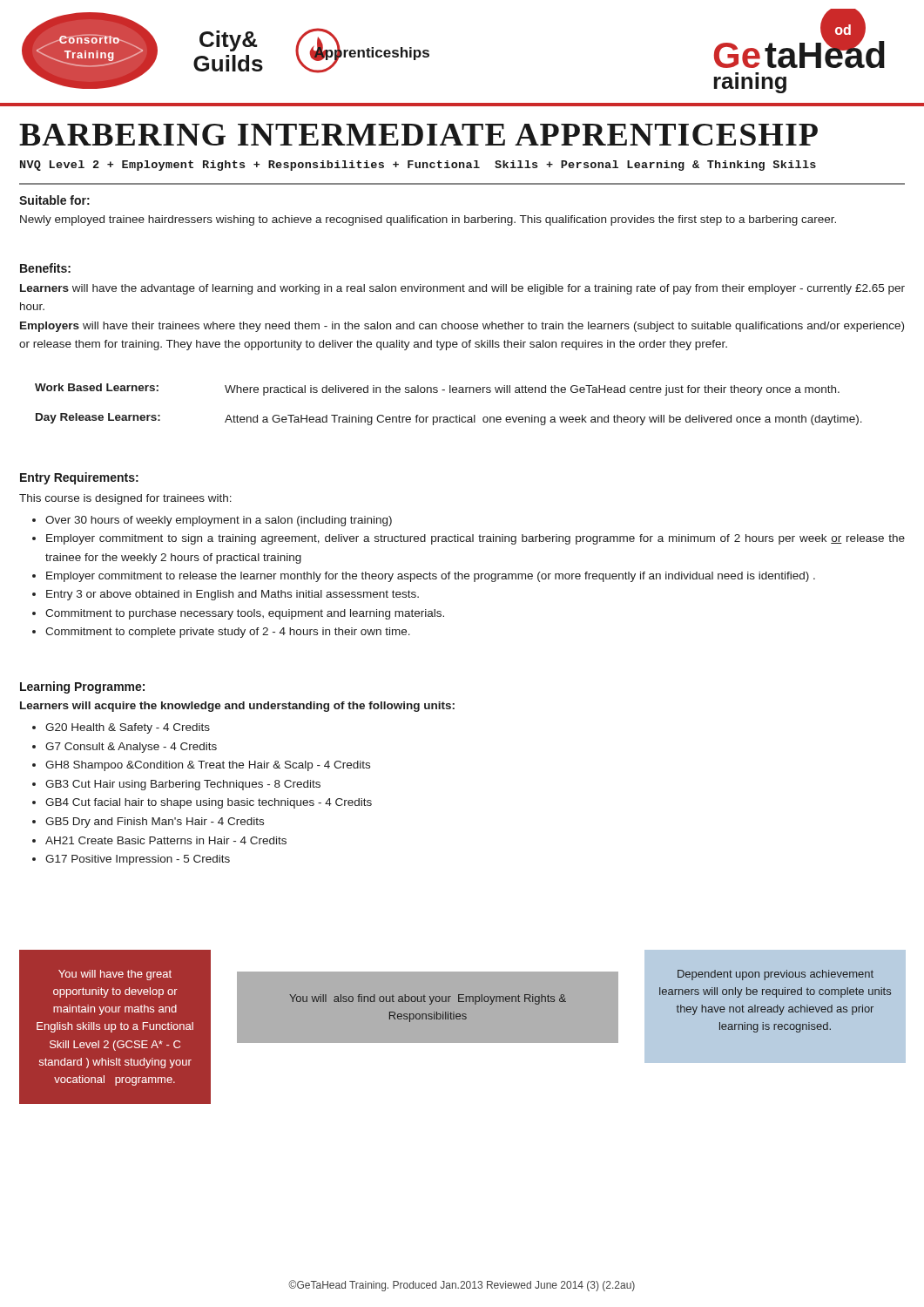924x1307 pixels.
Task: Point to the element starting "This course is designed"
Action: coord(126,498)
